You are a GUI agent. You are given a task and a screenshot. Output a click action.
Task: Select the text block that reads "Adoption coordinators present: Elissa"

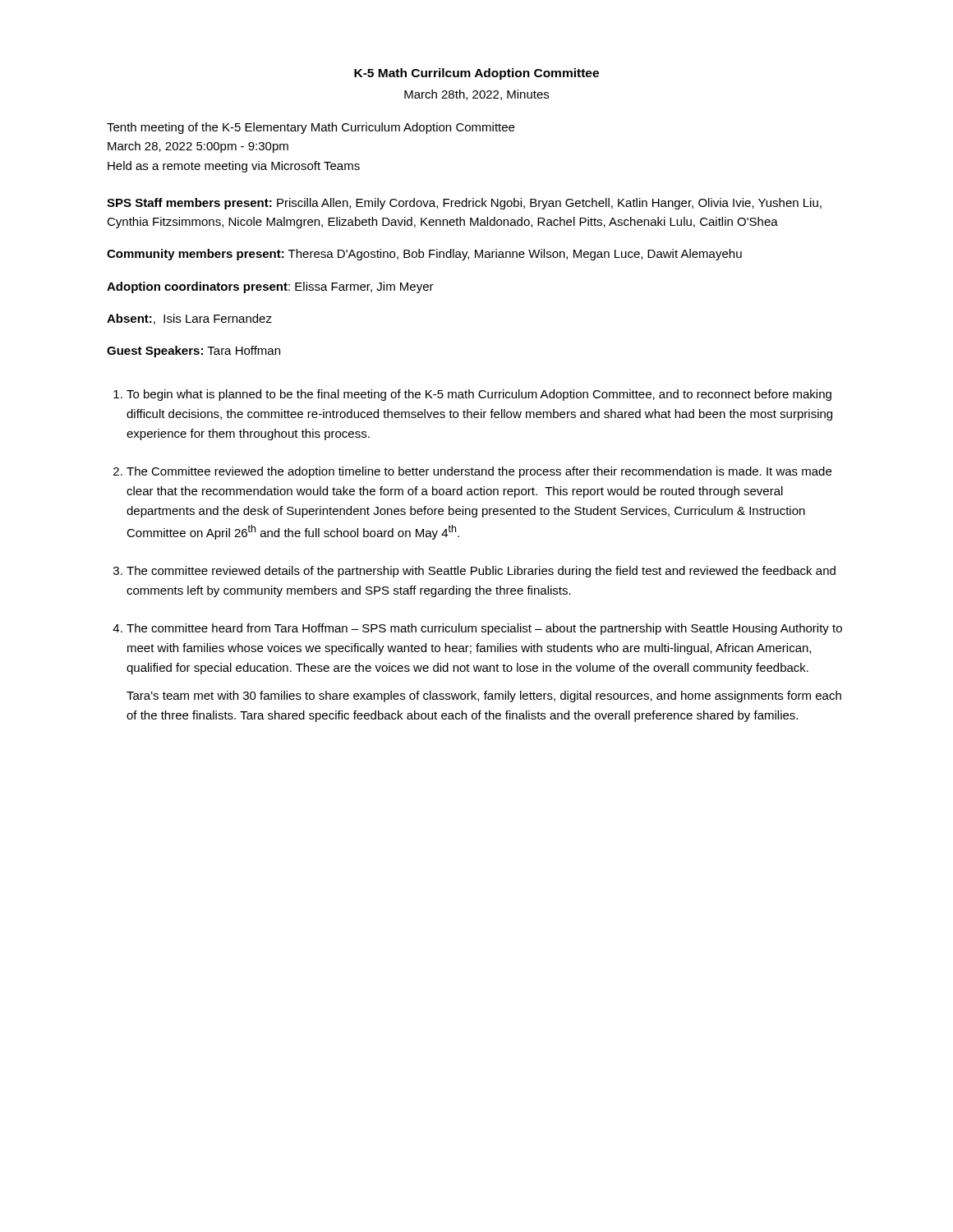(x=270, y=286)
